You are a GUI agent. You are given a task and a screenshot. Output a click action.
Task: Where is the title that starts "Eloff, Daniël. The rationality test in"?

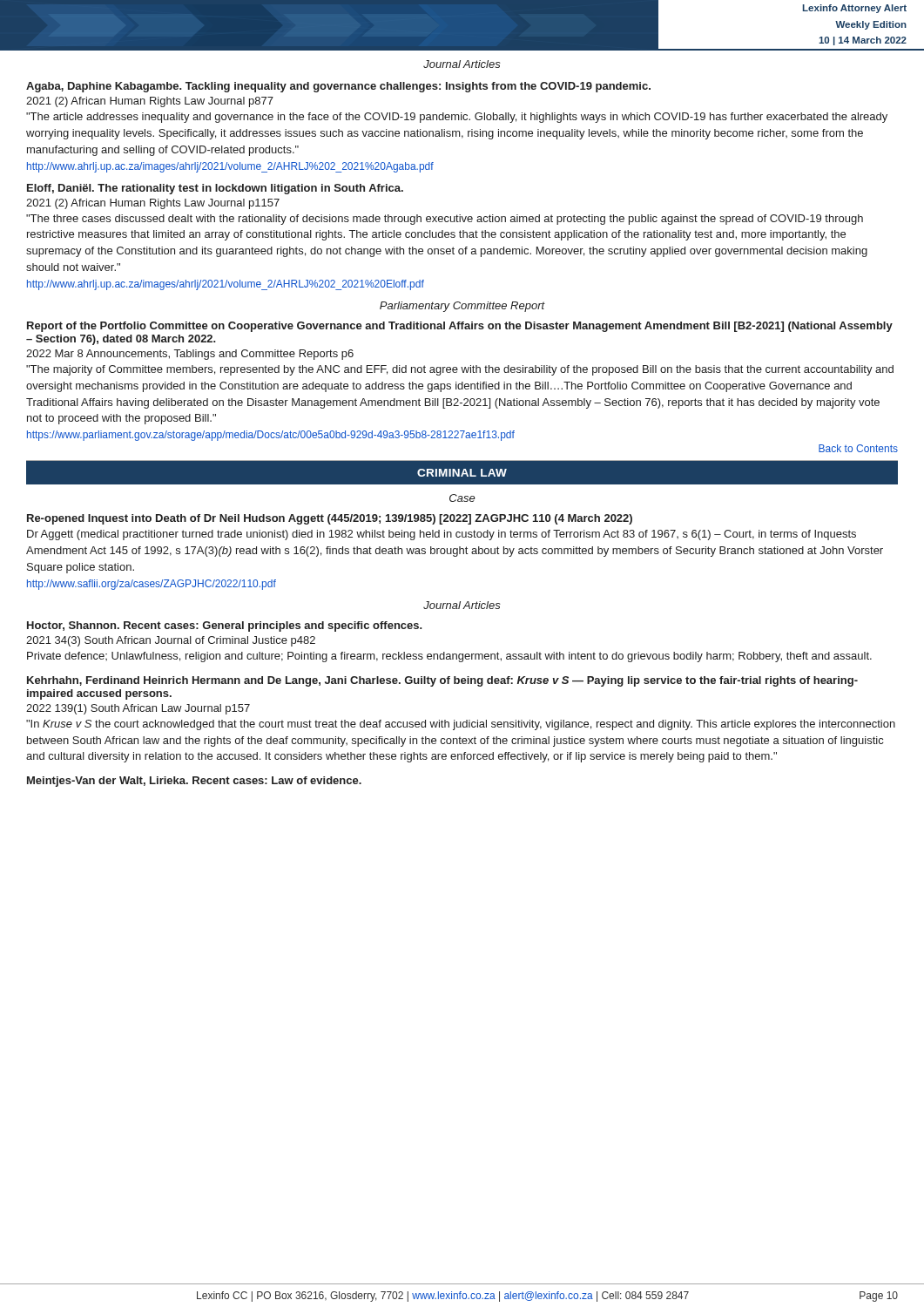[x=215, y=187]
